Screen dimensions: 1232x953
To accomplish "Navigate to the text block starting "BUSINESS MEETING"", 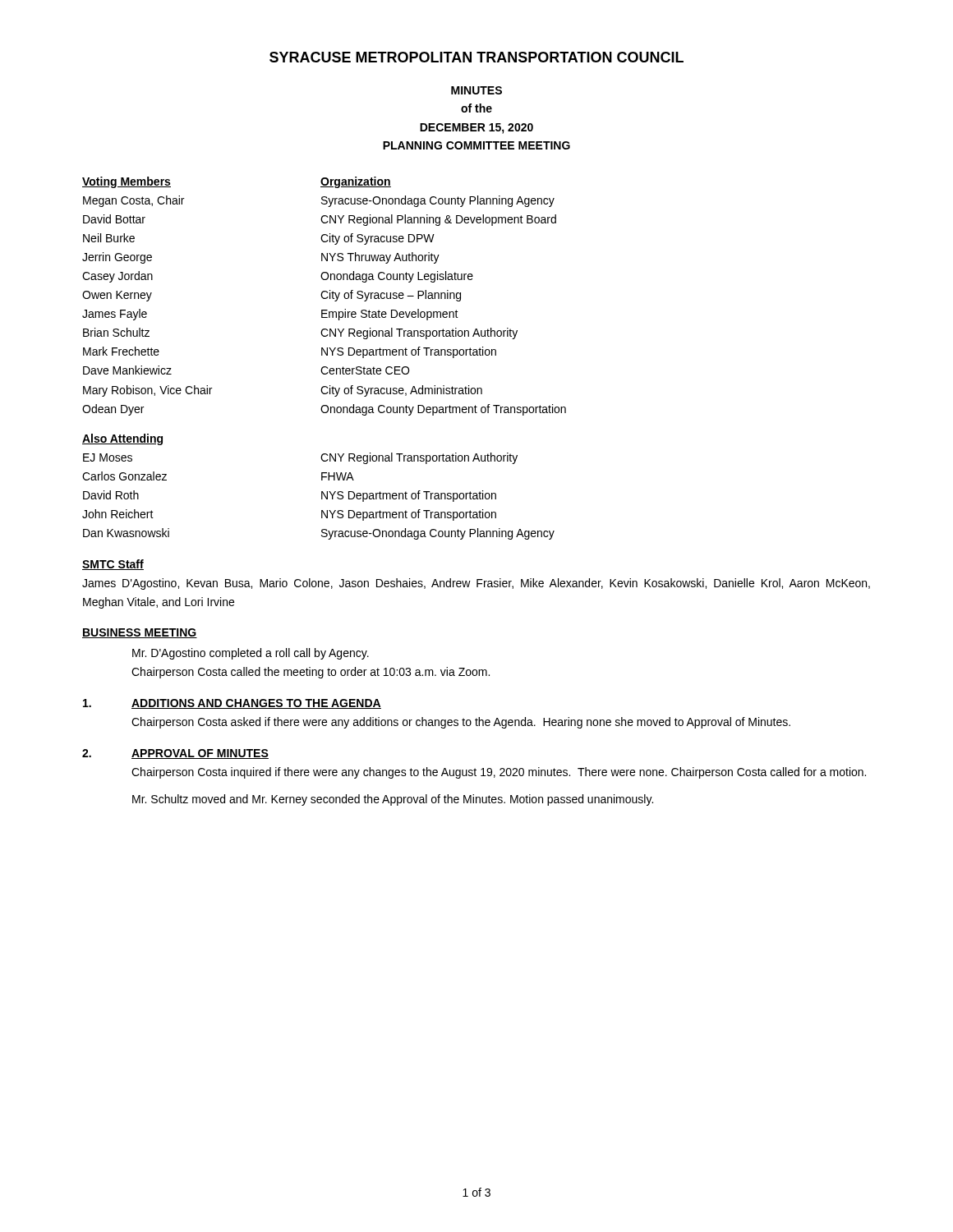I will [x=139, y=632].
